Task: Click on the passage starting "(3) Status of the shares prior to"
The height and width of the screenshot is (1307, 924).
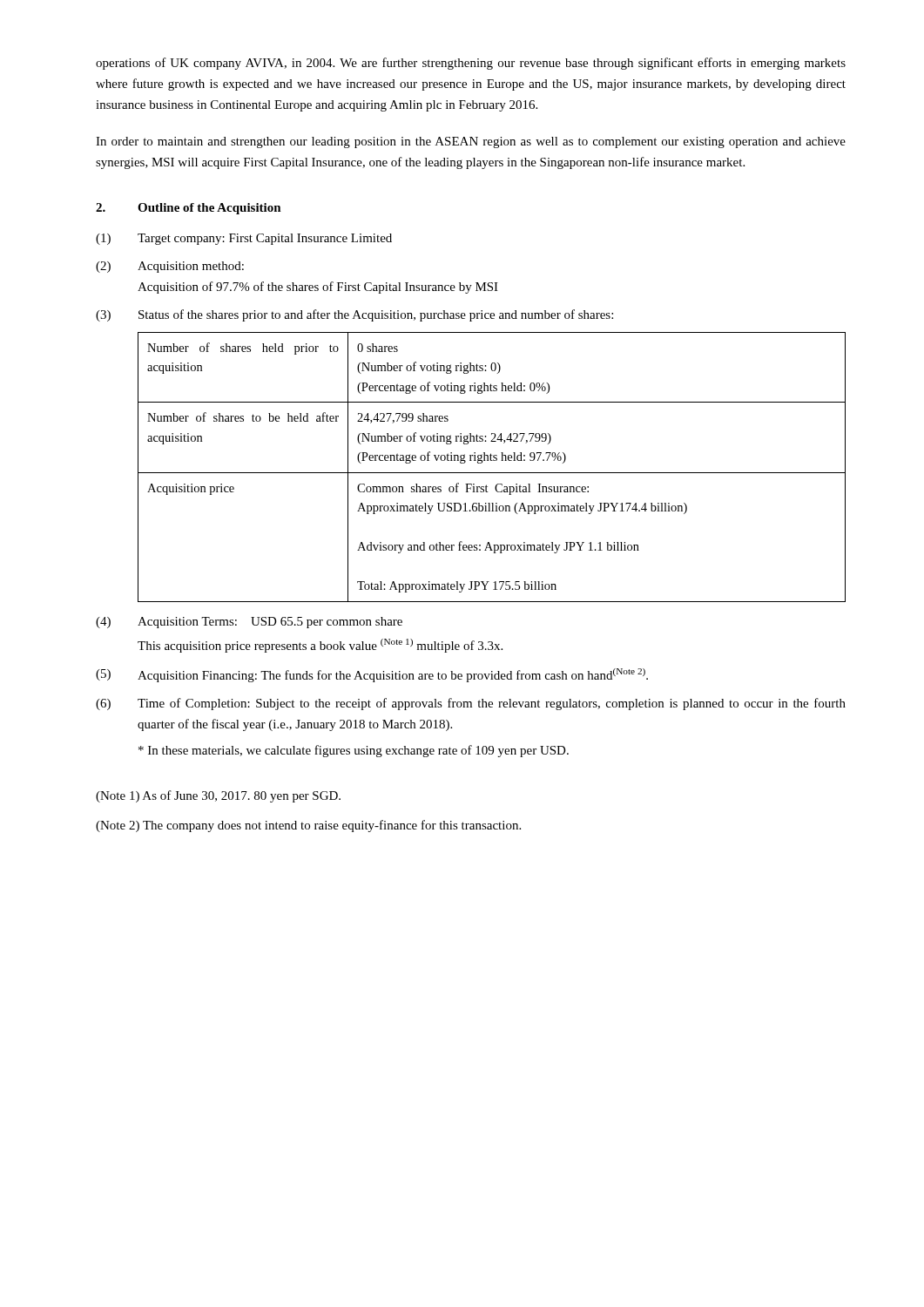Action: pos(471,453)
